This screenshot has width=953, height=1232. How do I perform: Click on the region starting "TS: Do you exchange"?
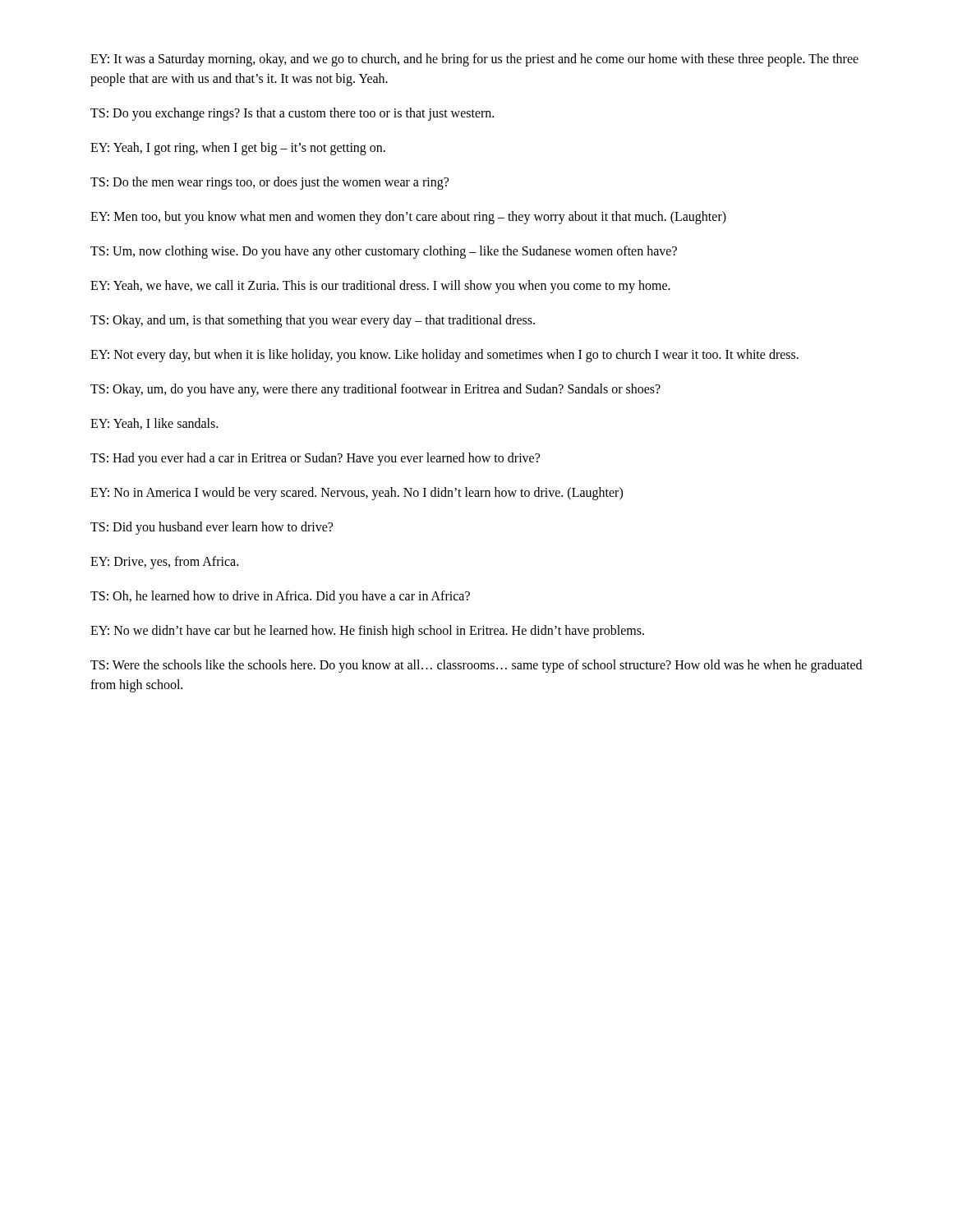pyautogui.click(x=293, y=113)
